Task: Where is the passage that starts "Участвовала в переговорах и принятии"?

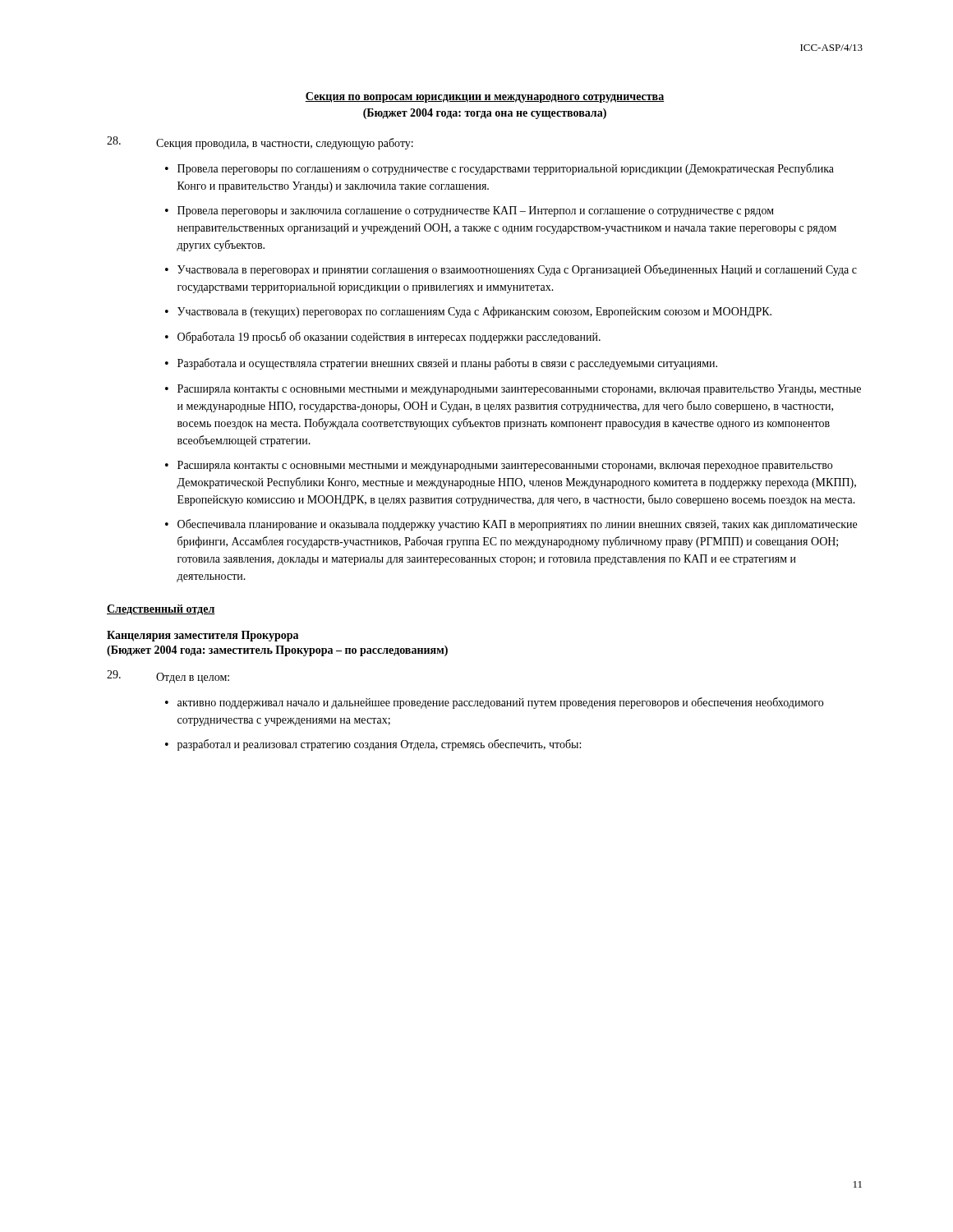Action: tap(520, 278)
